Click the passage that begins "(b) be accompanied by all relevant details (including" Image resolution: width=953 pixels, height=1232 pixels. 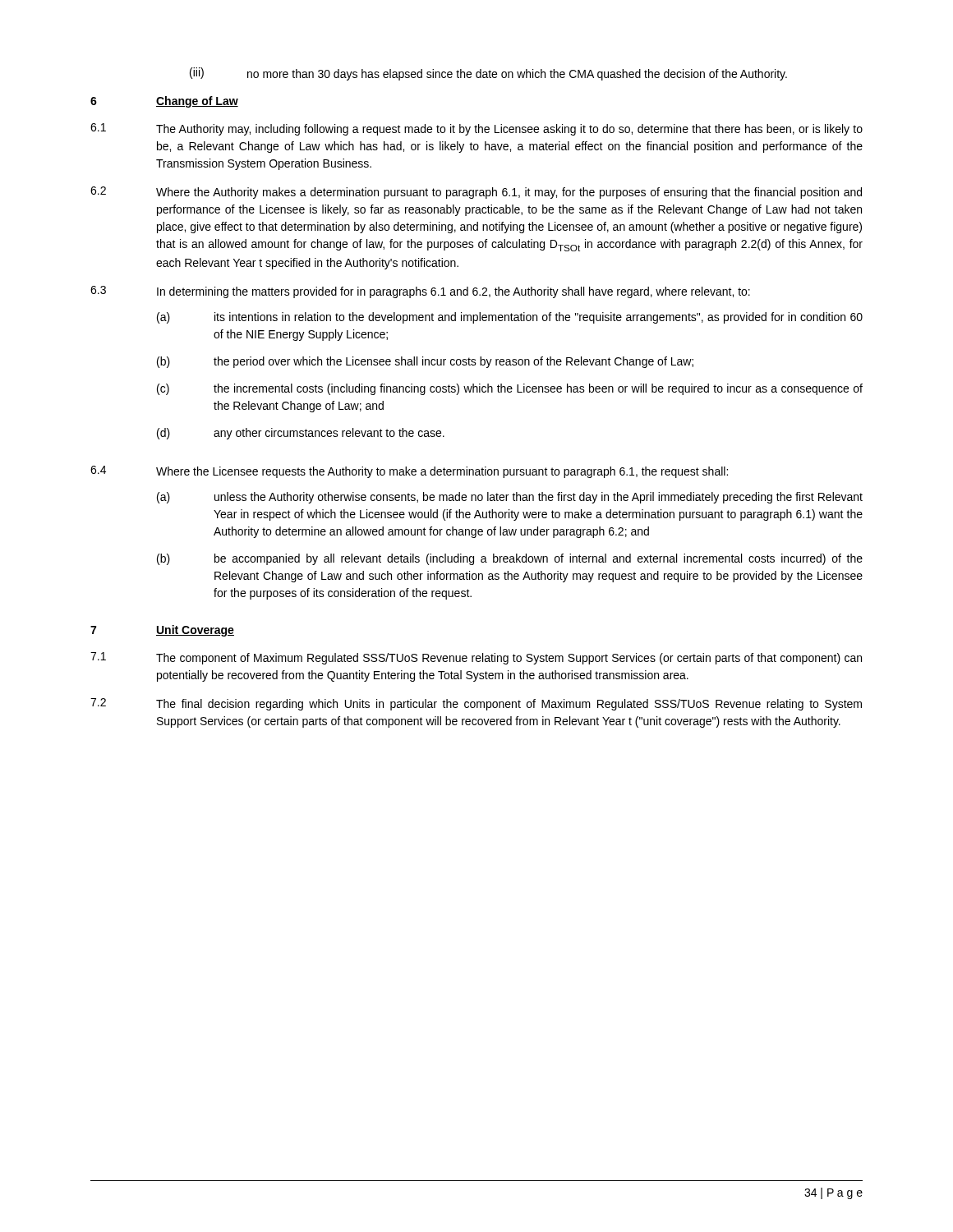click(509, 576)
